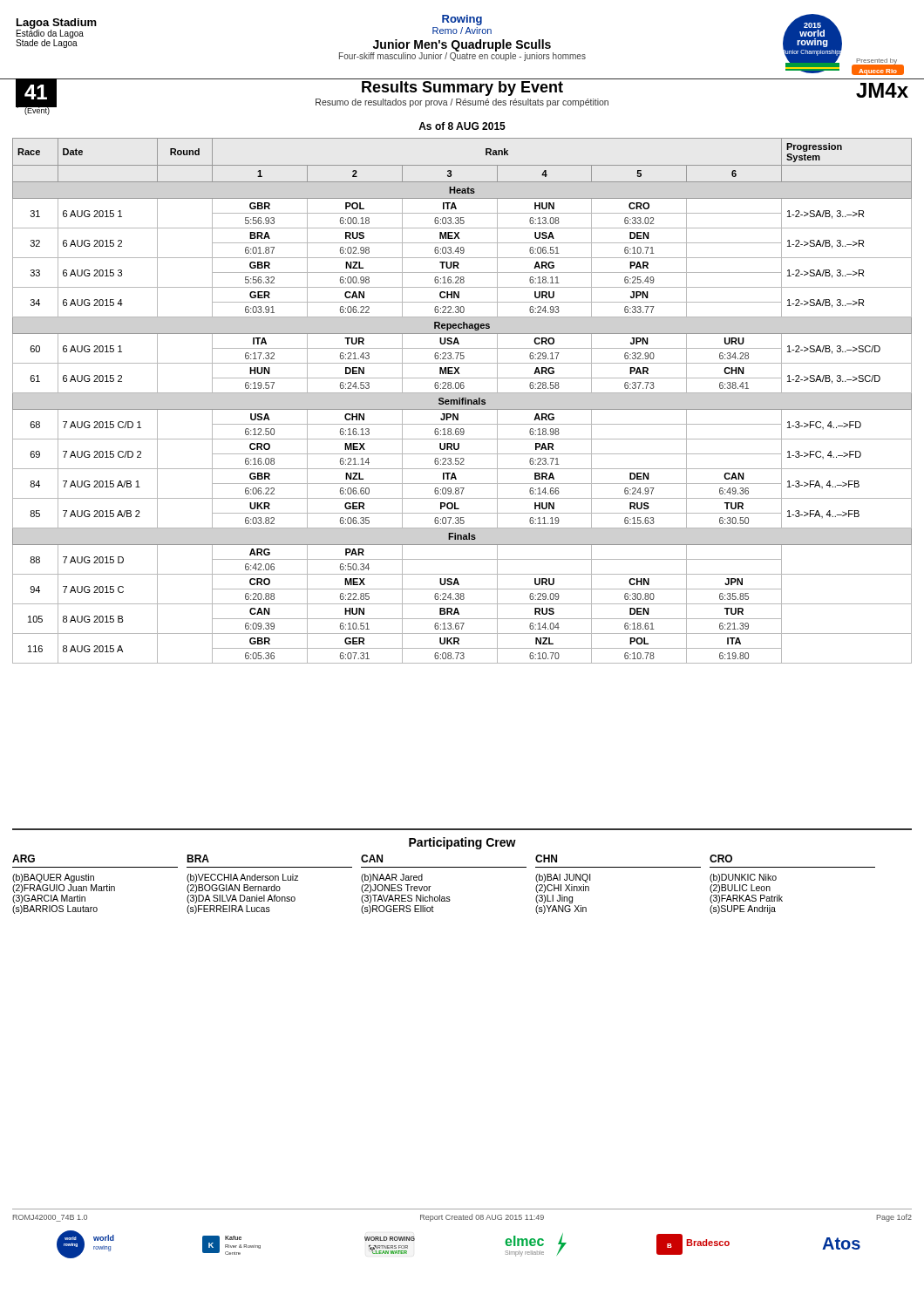Select the section header with the text "Participating Crew"

tap(462, 842)
